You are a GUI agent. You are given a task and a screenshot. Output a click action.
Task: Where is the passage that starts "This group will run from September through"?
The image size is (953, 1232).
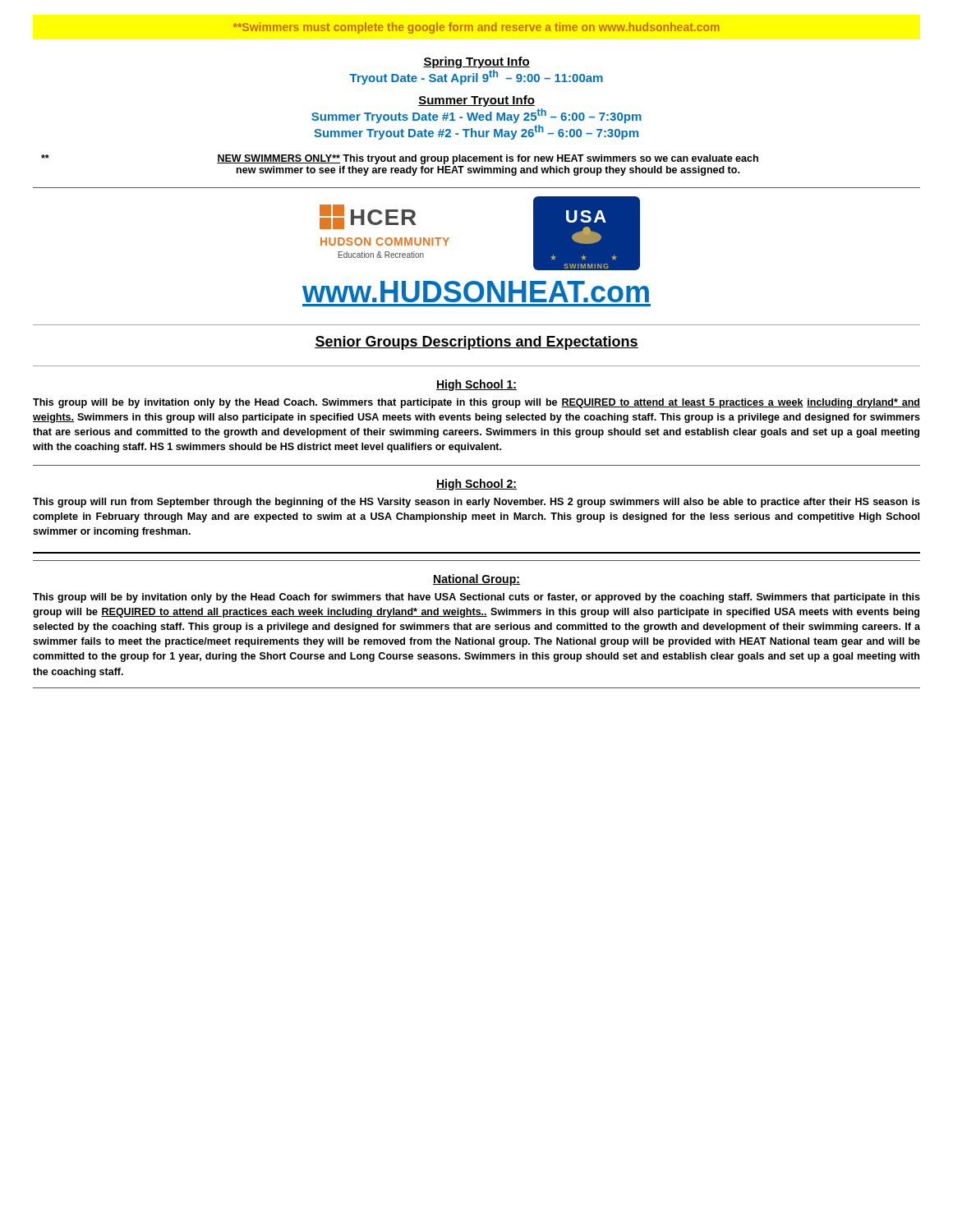point(476,516)
